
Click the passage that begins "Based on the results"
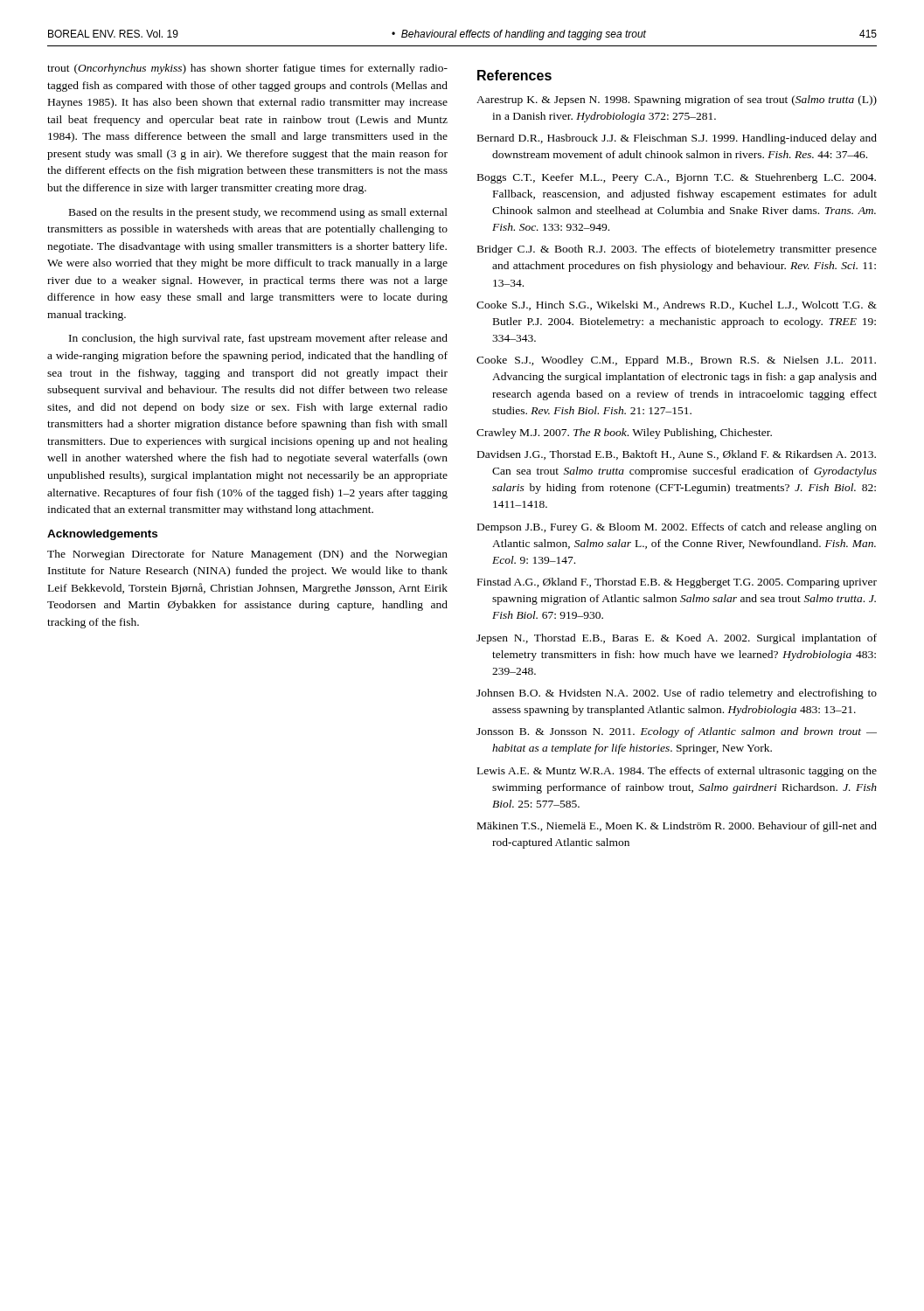[247, 263]
